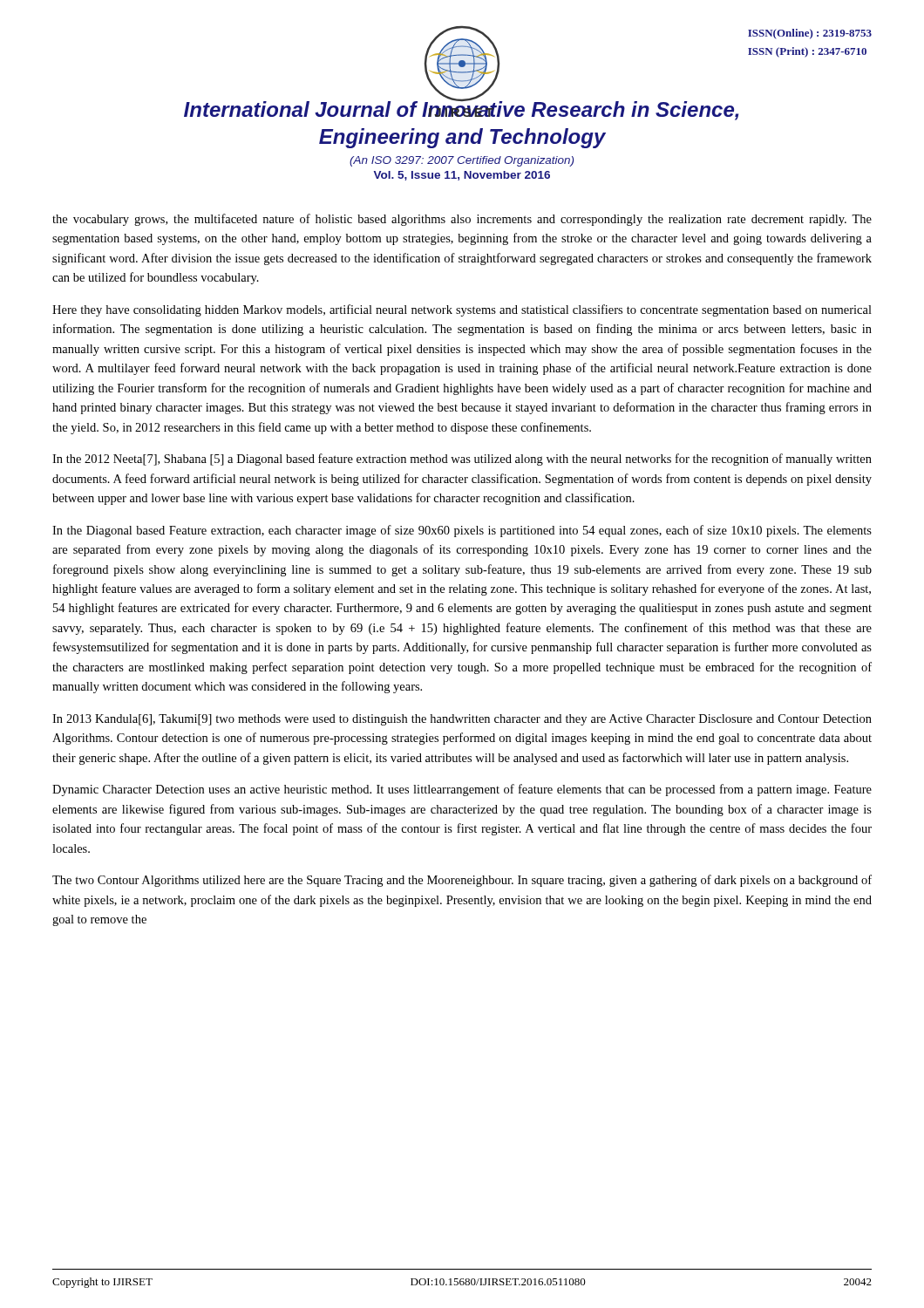Image resolution: width=924 pixels, height=1308 pixels.
Task: Navigate to the element starting "In 2013 Kandula[6], Takumi[9] two"
Action: [462, 738]
